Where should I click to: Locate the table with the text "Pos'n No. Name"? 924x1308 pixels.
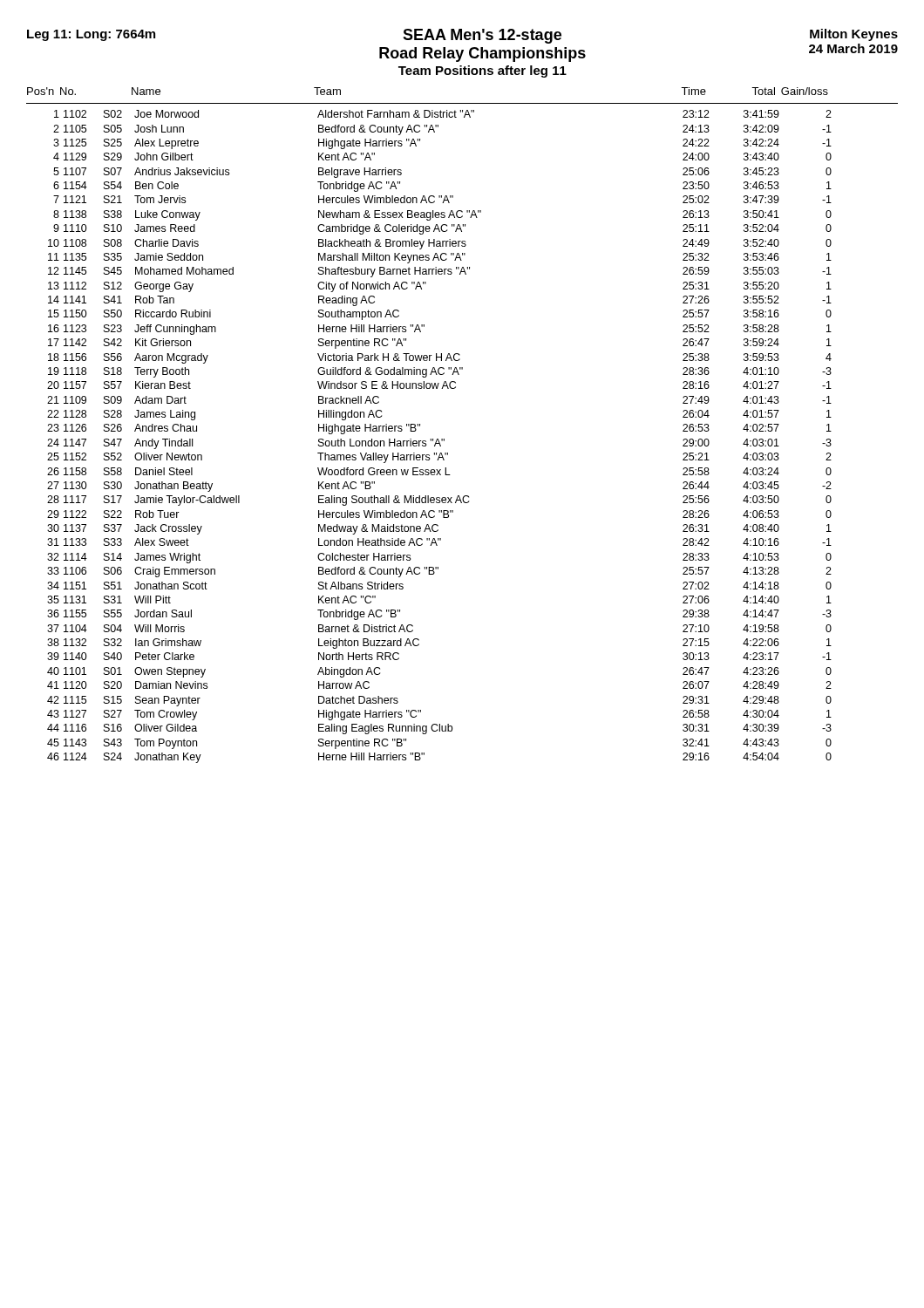[462, 423]
